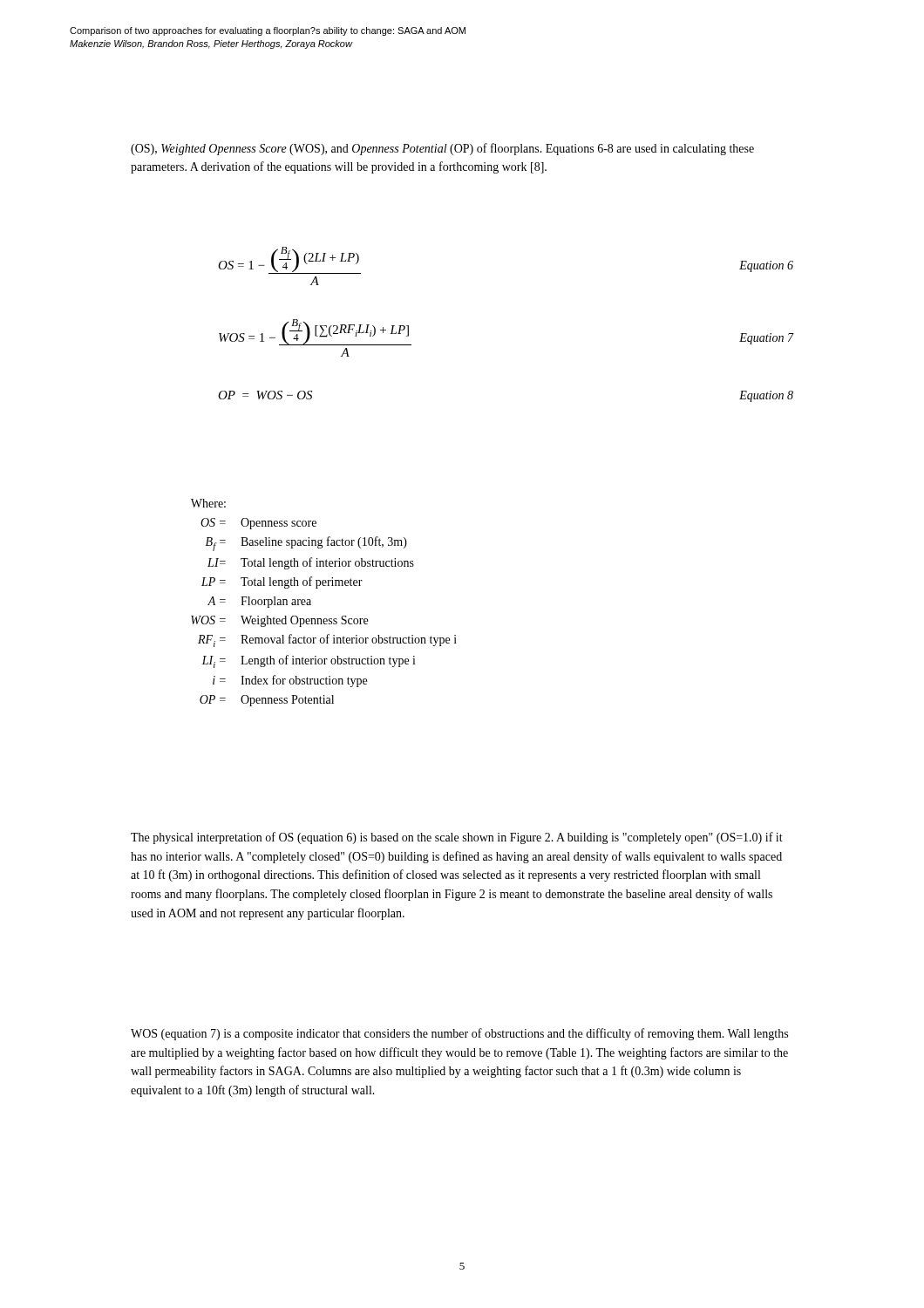Click the formula that begins "OS = 1"
924x1308 pixels.
click(314, 261)
